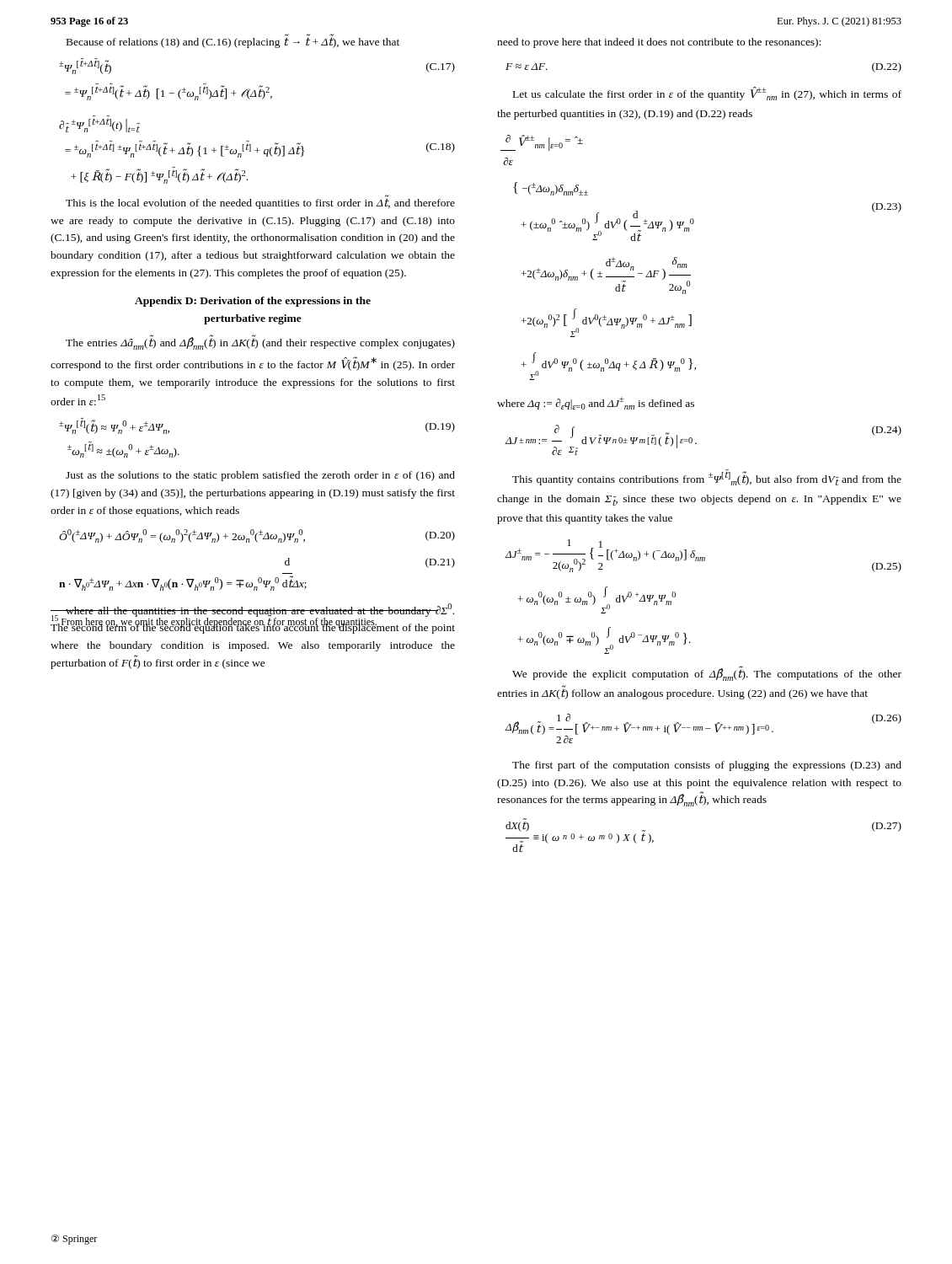Point to the block beginning "The entries Δânm(t̃) and Δβ̂nm(t̃) in"
Image resolution: width=952 pixels, height=1264 pixels.
[253, 373]
